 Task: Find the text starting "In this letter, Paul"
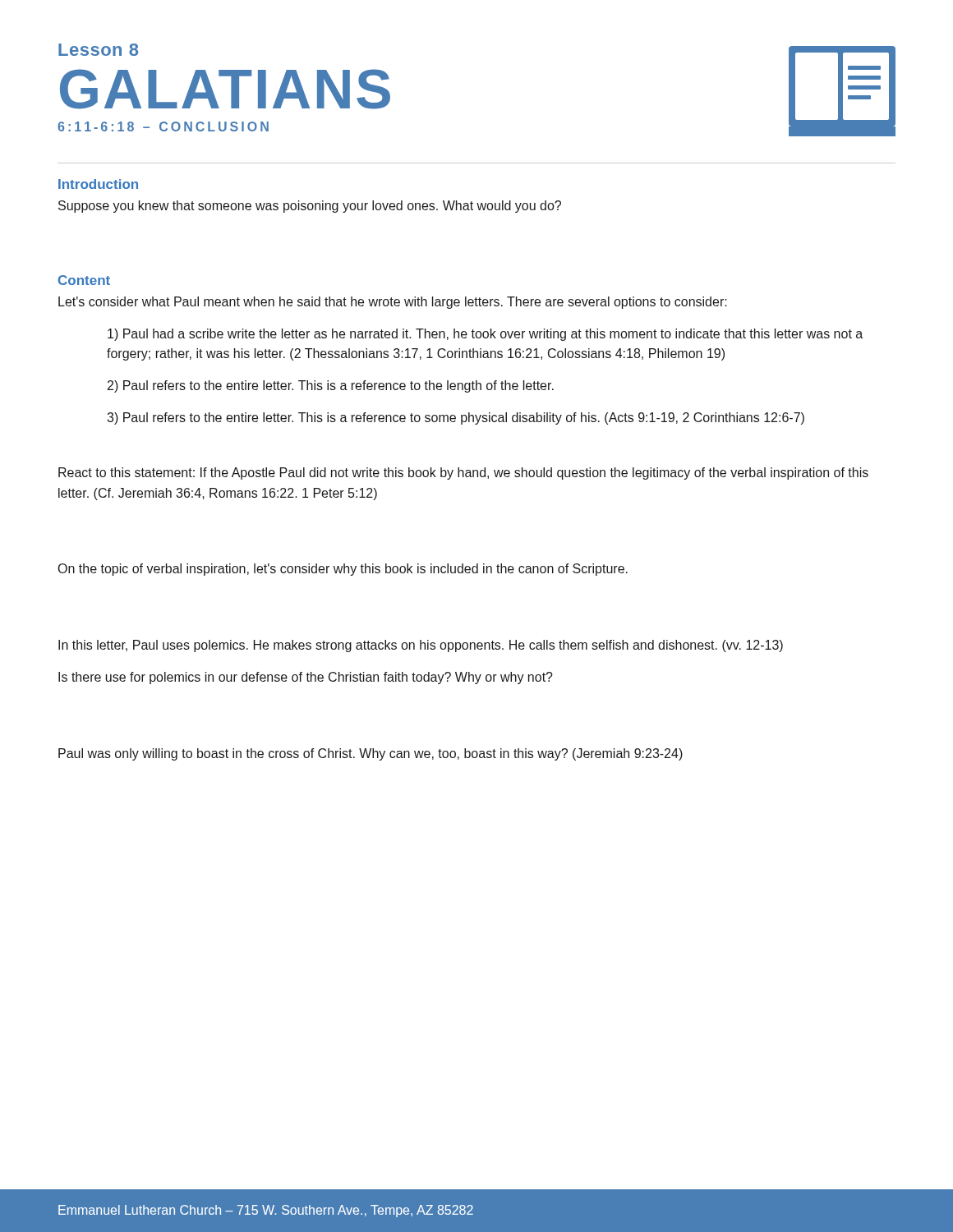pos(421,645)
